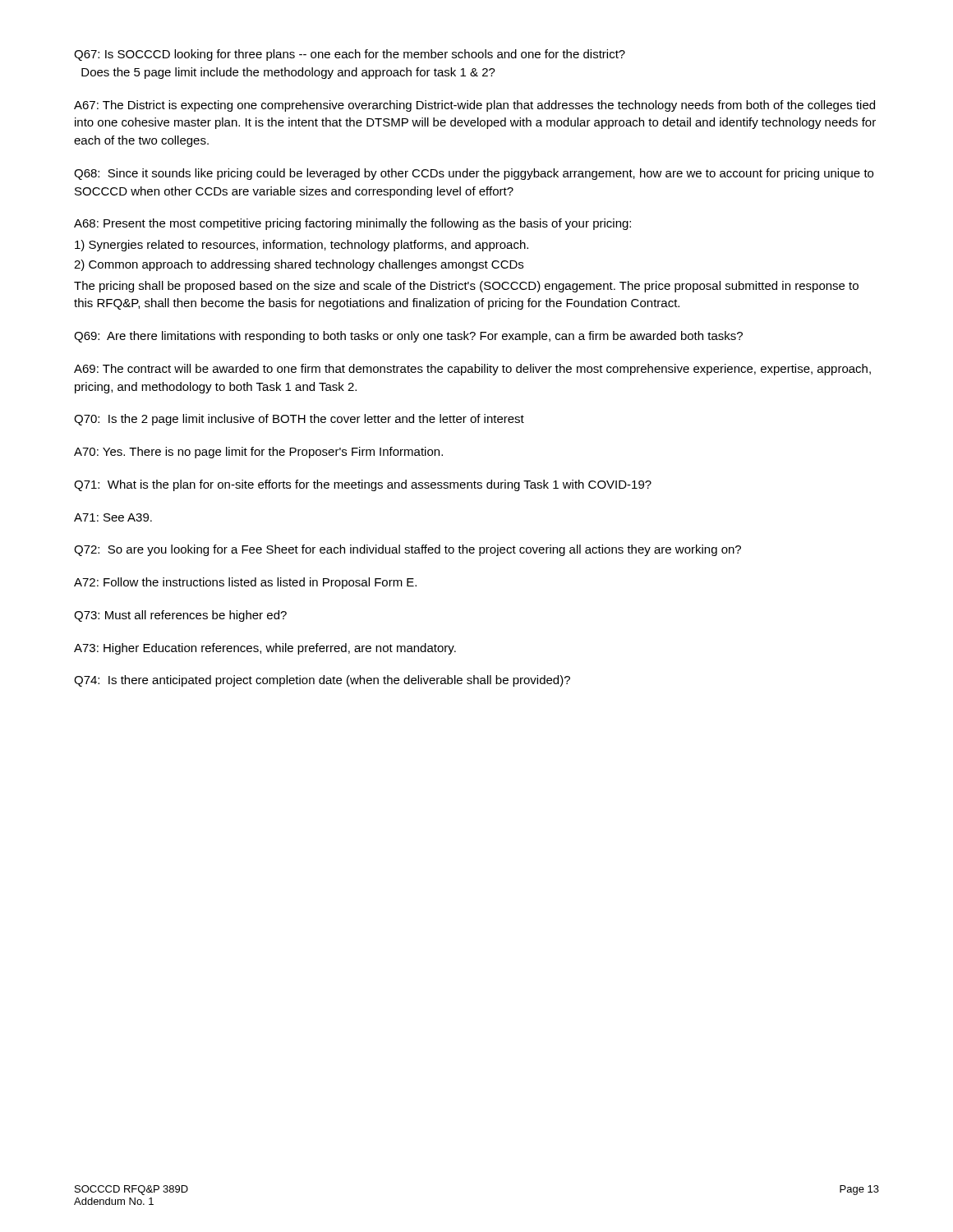Point to the text starting "Q69: Are there"
The image size is (953, 1232).
point(409,336)
